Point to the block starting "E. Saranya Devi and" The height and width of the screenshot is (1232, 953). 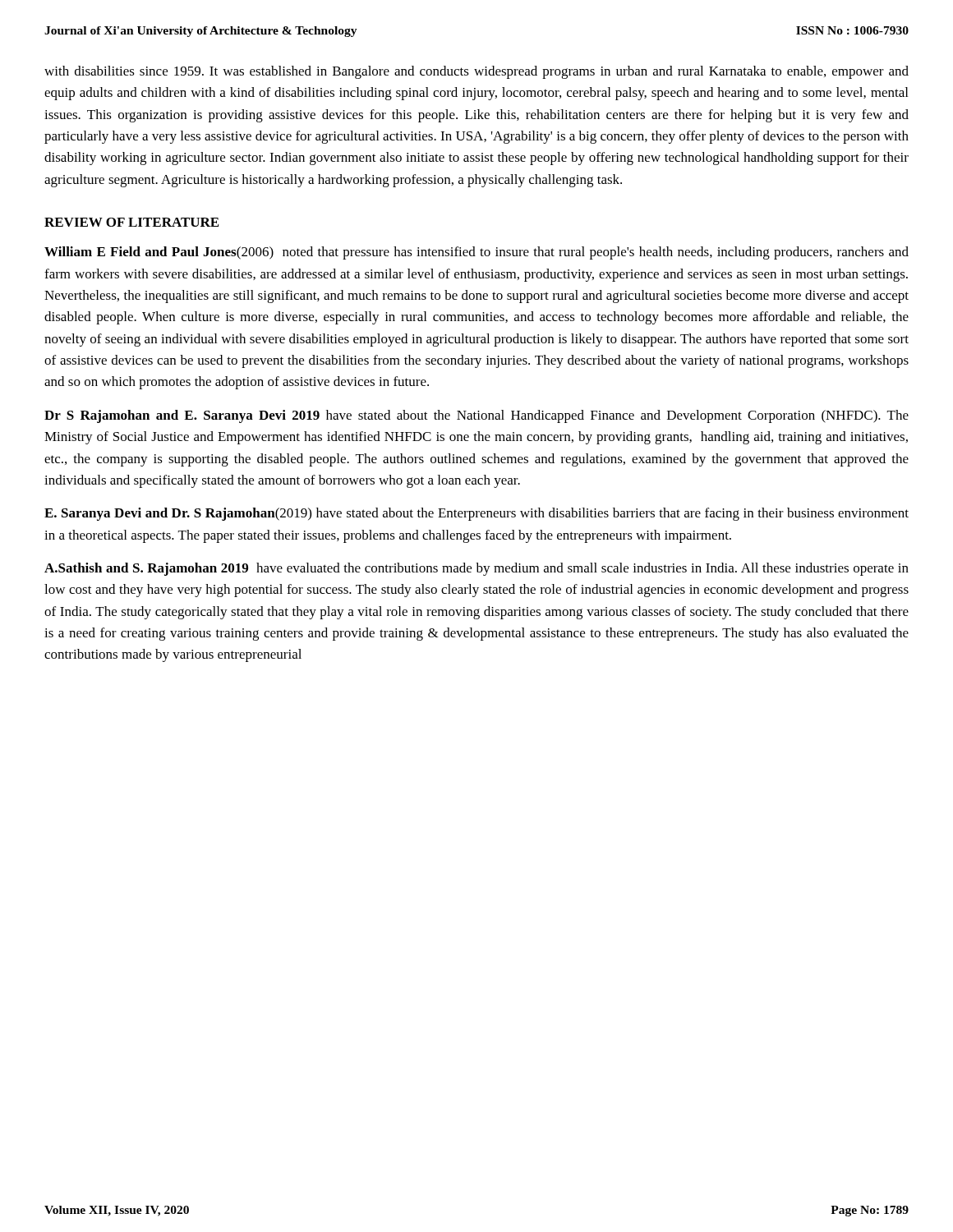click(476, 524)
